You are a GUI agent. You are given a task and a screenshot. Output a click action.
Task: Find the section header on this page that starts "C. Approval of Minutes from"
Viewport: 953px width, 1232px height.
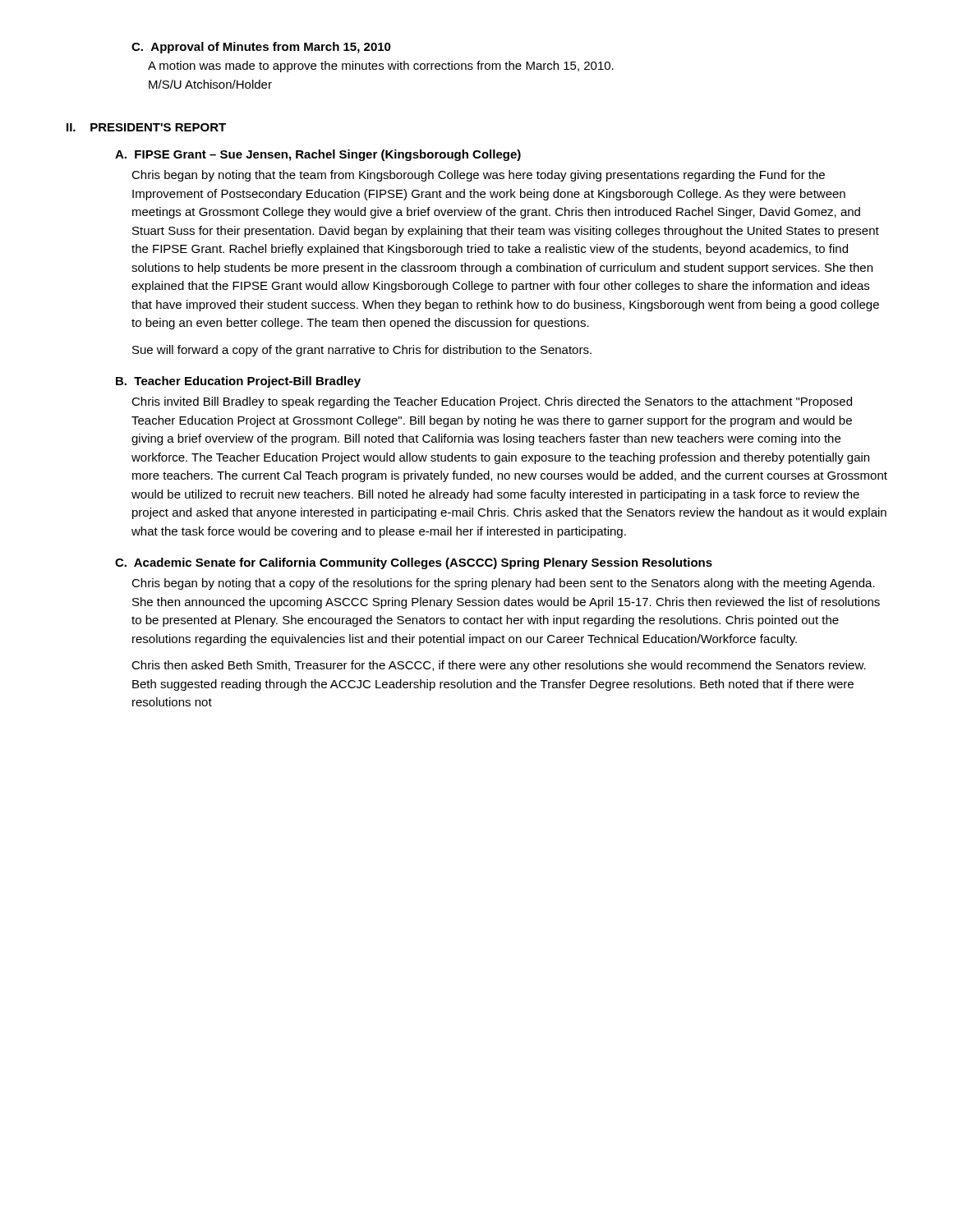pos(261,46)
